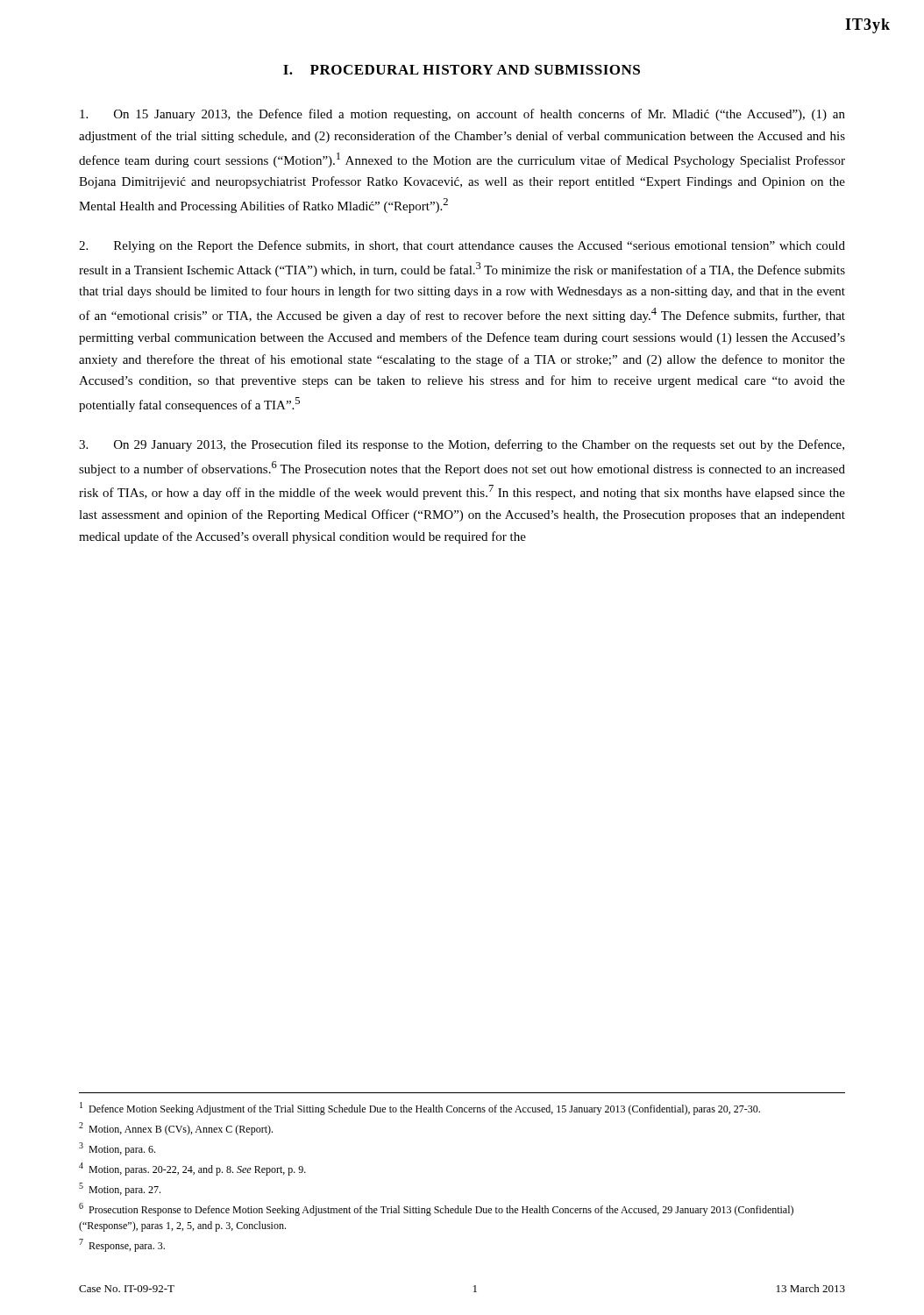Select the block starting "5 Motion, para."

pyautogui.click(x=120, y=1188)
